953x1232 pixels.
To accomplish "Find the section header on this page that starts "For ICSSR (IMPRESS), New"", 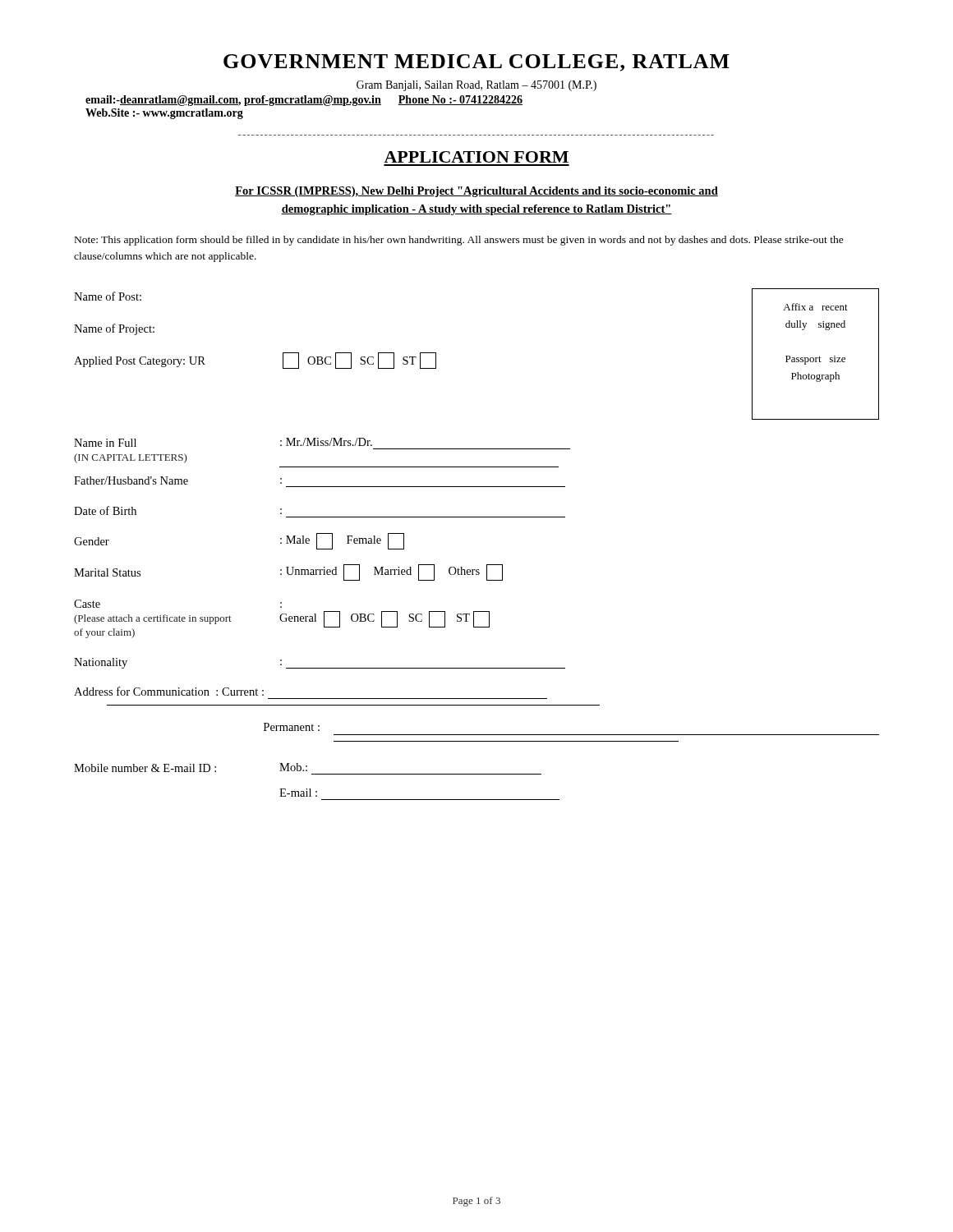I will [x=476, y=199].
